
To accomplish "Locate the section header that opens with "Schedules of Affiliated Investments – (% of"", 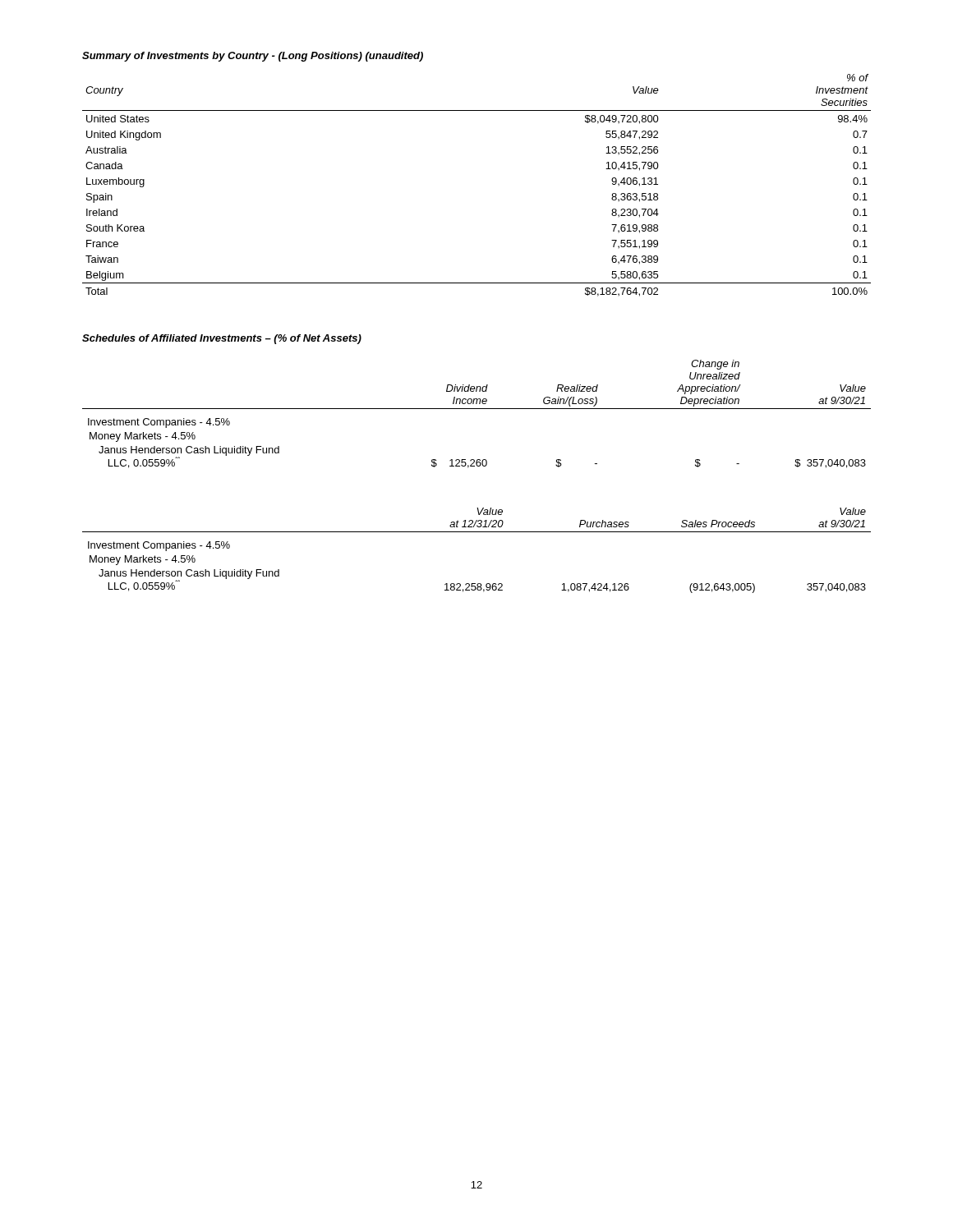I will [222, 338].
